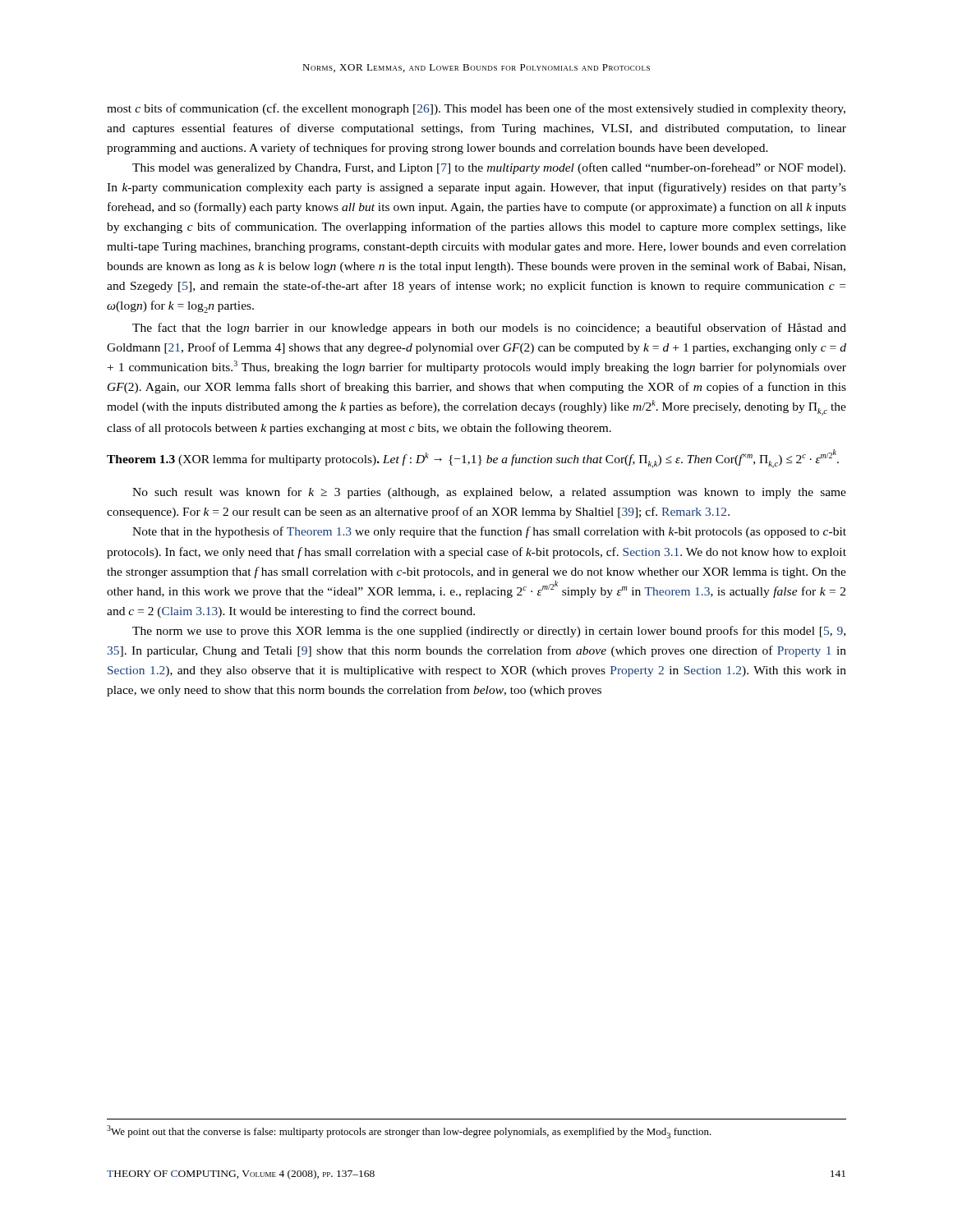Image resolution: width=953 pixels, height=1232 pixels.
Task: Locate the block of text that opens with "Theorem 1.3 (XOR lemma for multiparty protocols). Let"
Action: (476, 460)
